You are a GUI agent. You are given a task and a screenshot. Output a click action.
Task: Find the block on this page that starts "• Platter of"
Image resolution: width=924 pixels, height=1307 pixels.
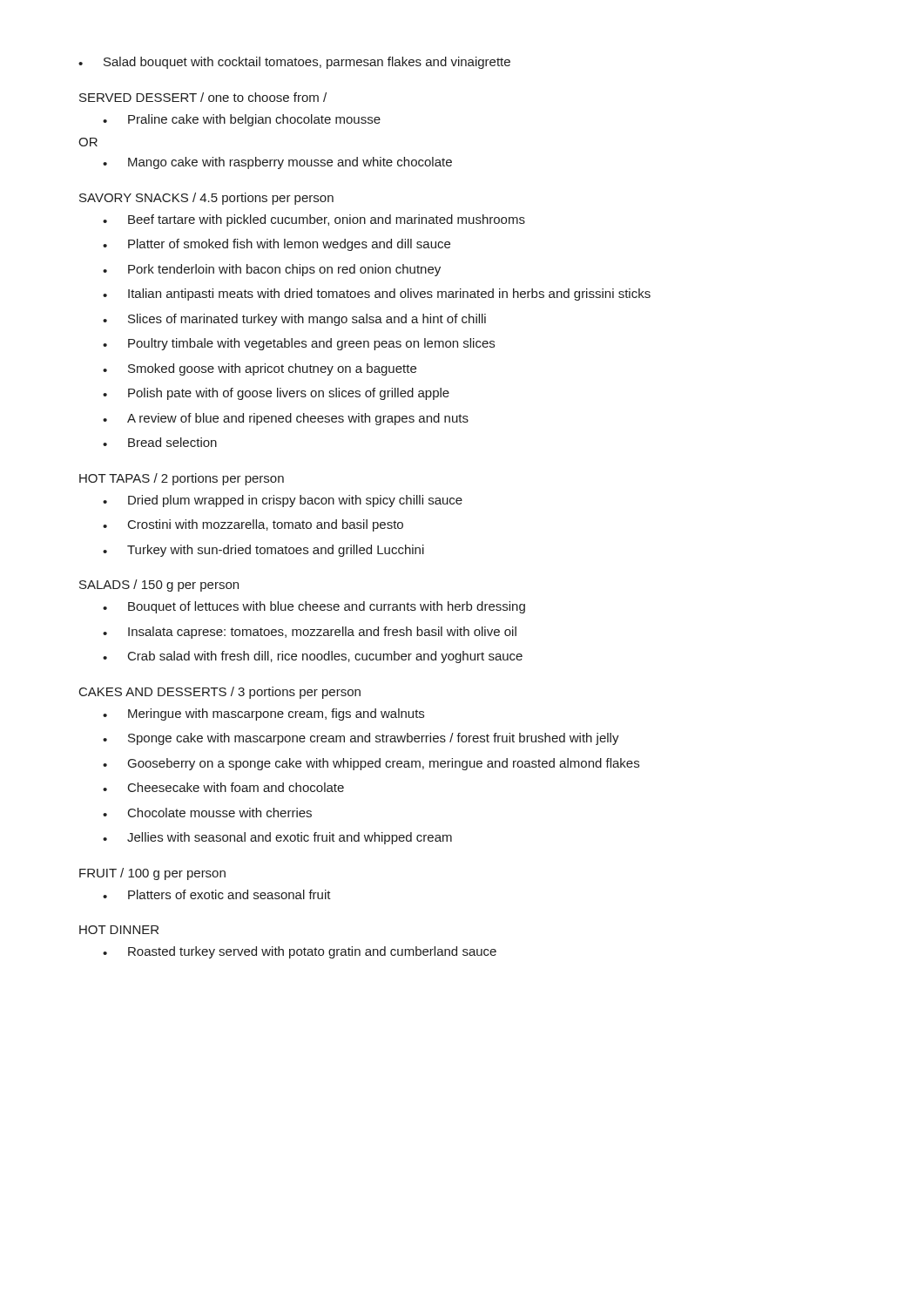click(277, 245)
